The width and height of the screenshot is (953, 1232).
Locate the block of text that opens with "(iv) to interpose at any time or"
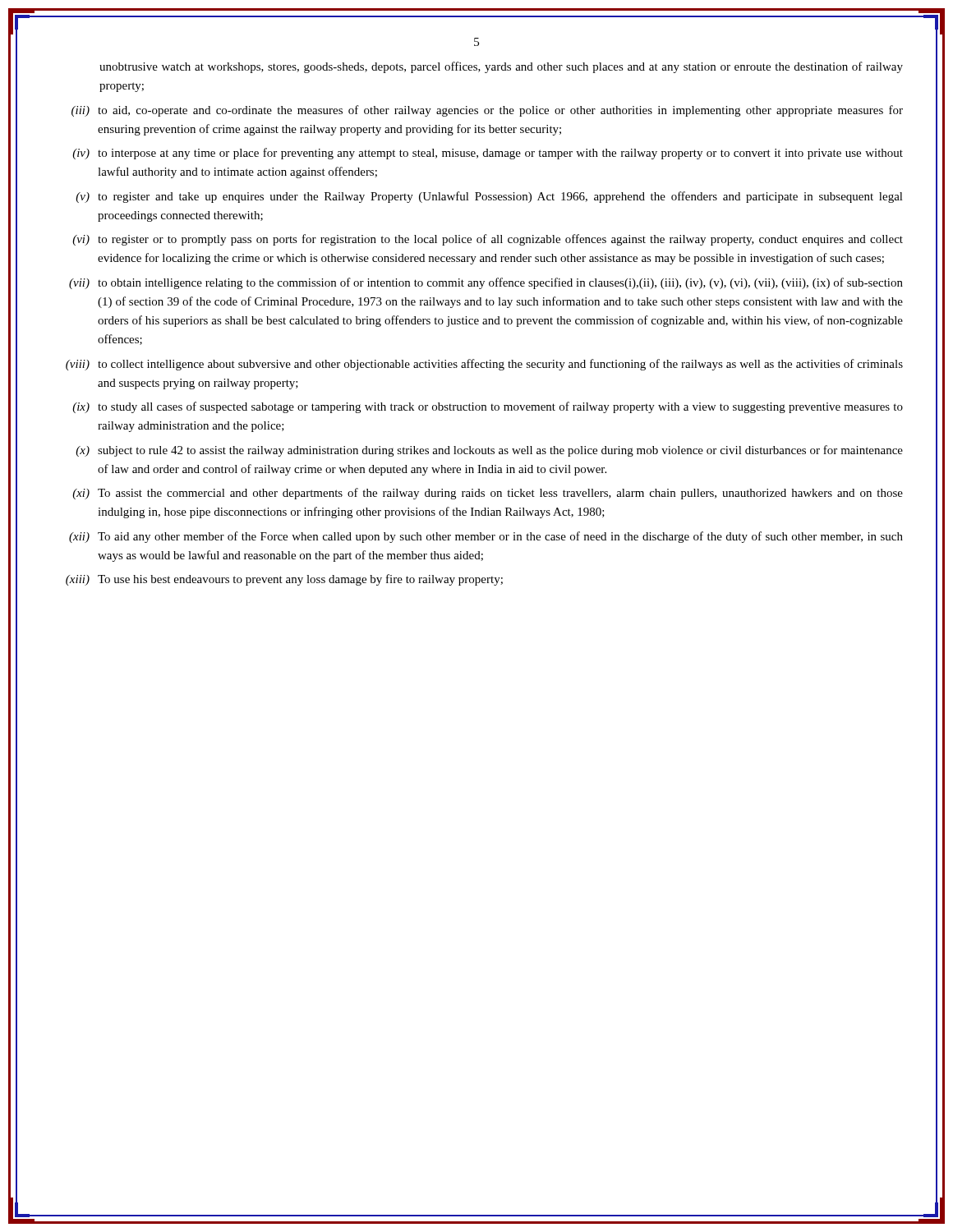[x=468, y=163]
